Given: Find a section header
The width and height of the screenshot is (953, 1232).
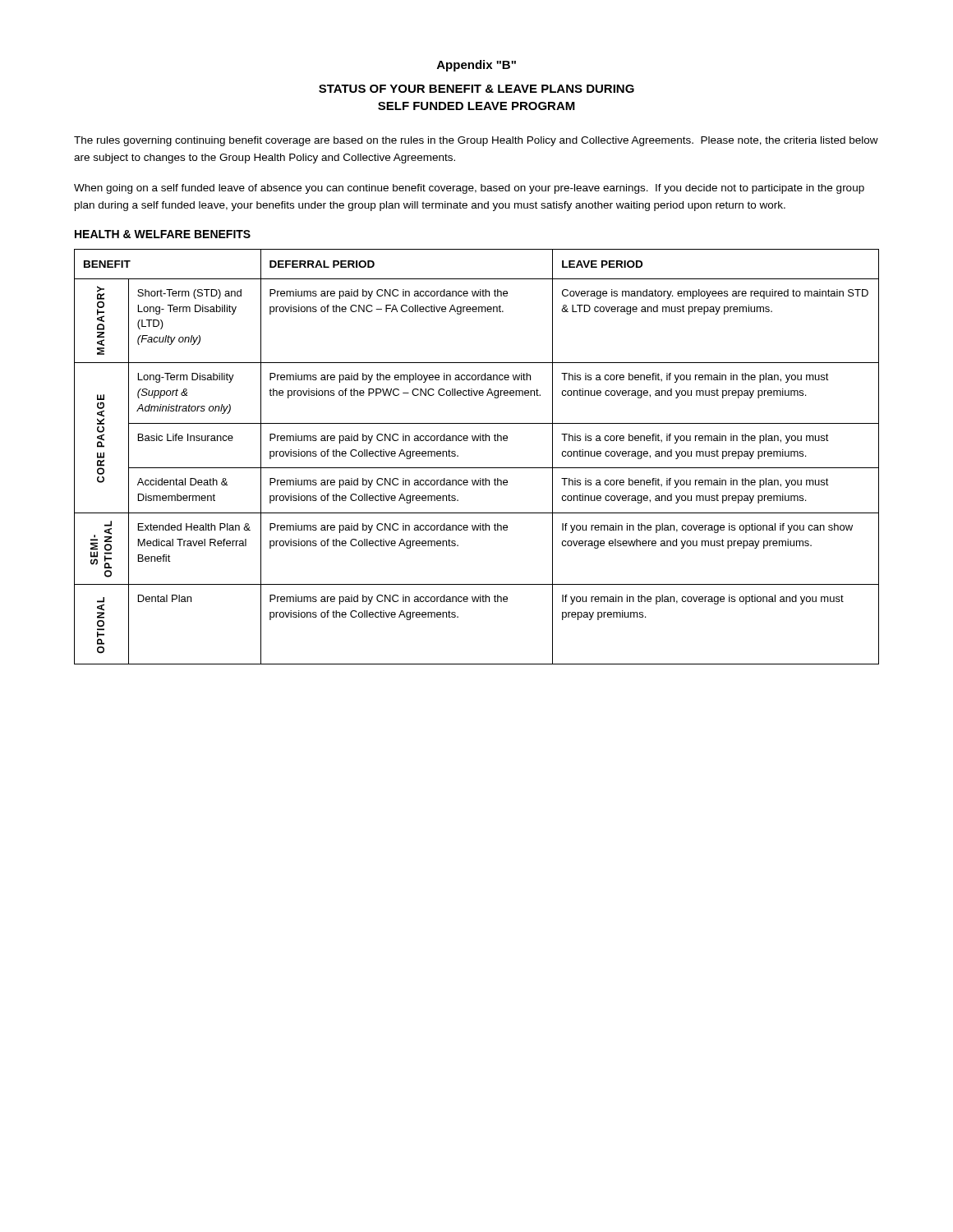Looking at the screenshot, I should [x=162, y=234].
